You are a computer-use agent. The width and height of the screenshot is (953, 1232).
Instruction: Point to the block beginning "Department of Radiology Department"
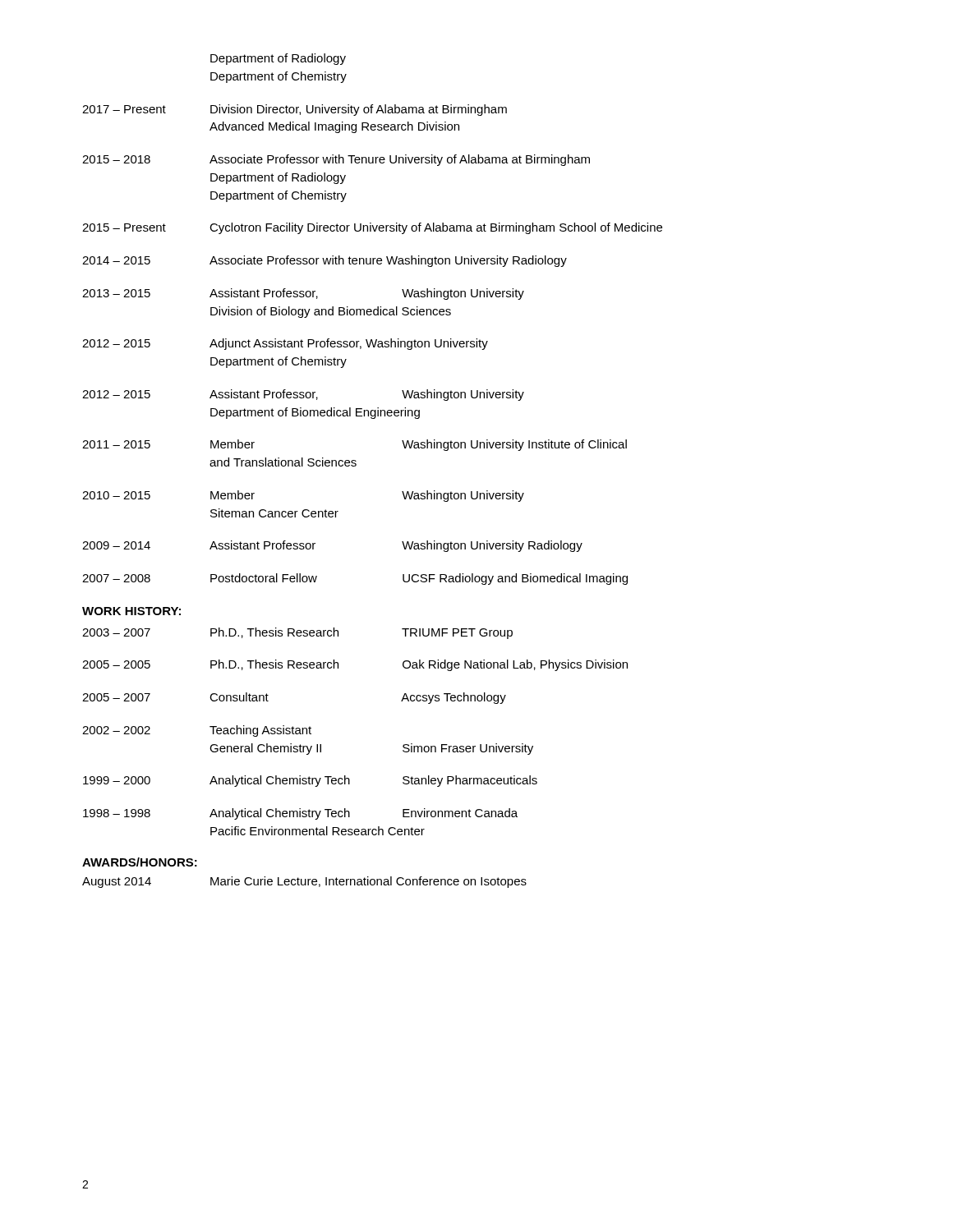278,67
